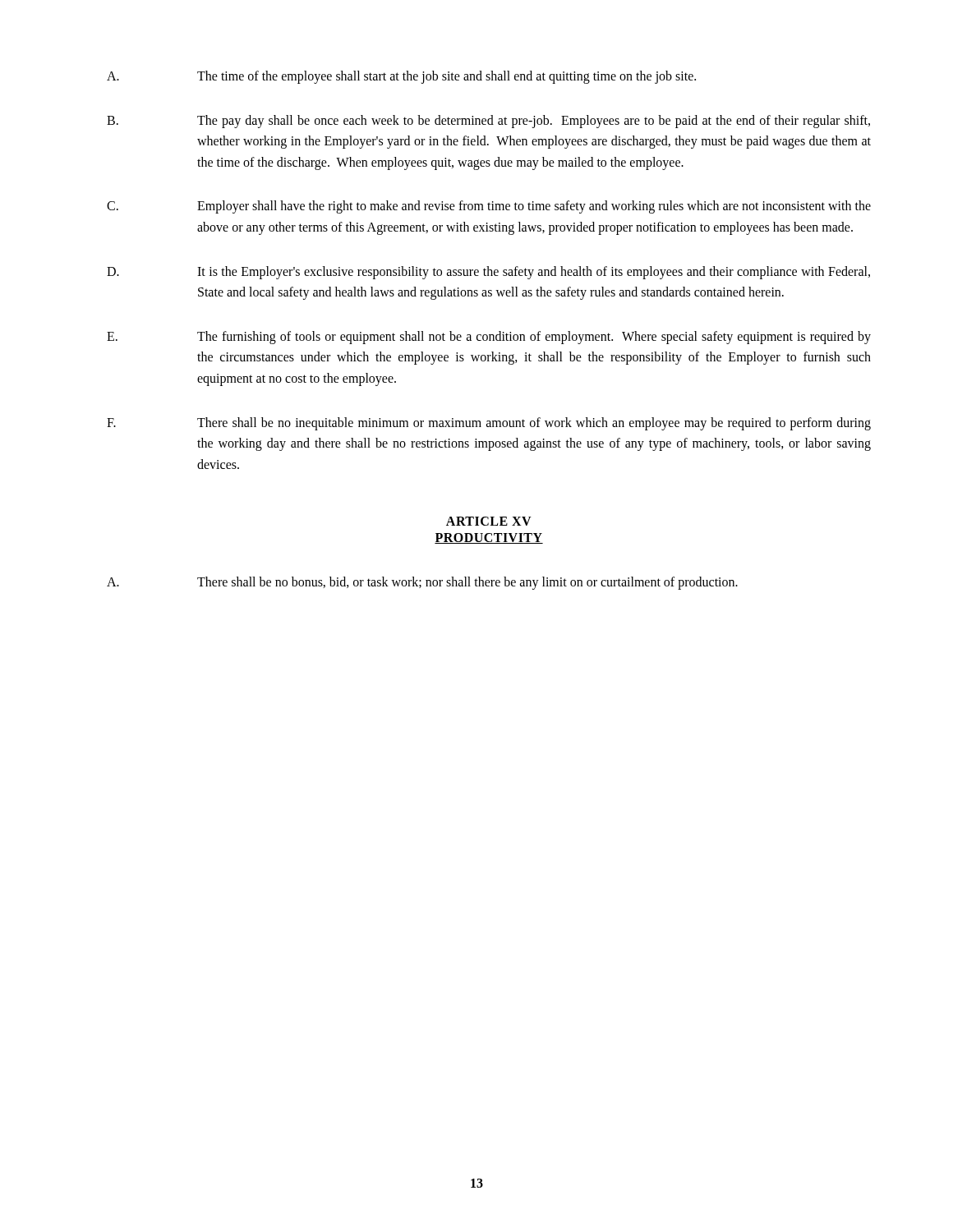Find the region starting "F. There shall be no inequitable minimum"
Image resolution: width=953 pixels, height=1232 pixels.
(x=489, y=443)
